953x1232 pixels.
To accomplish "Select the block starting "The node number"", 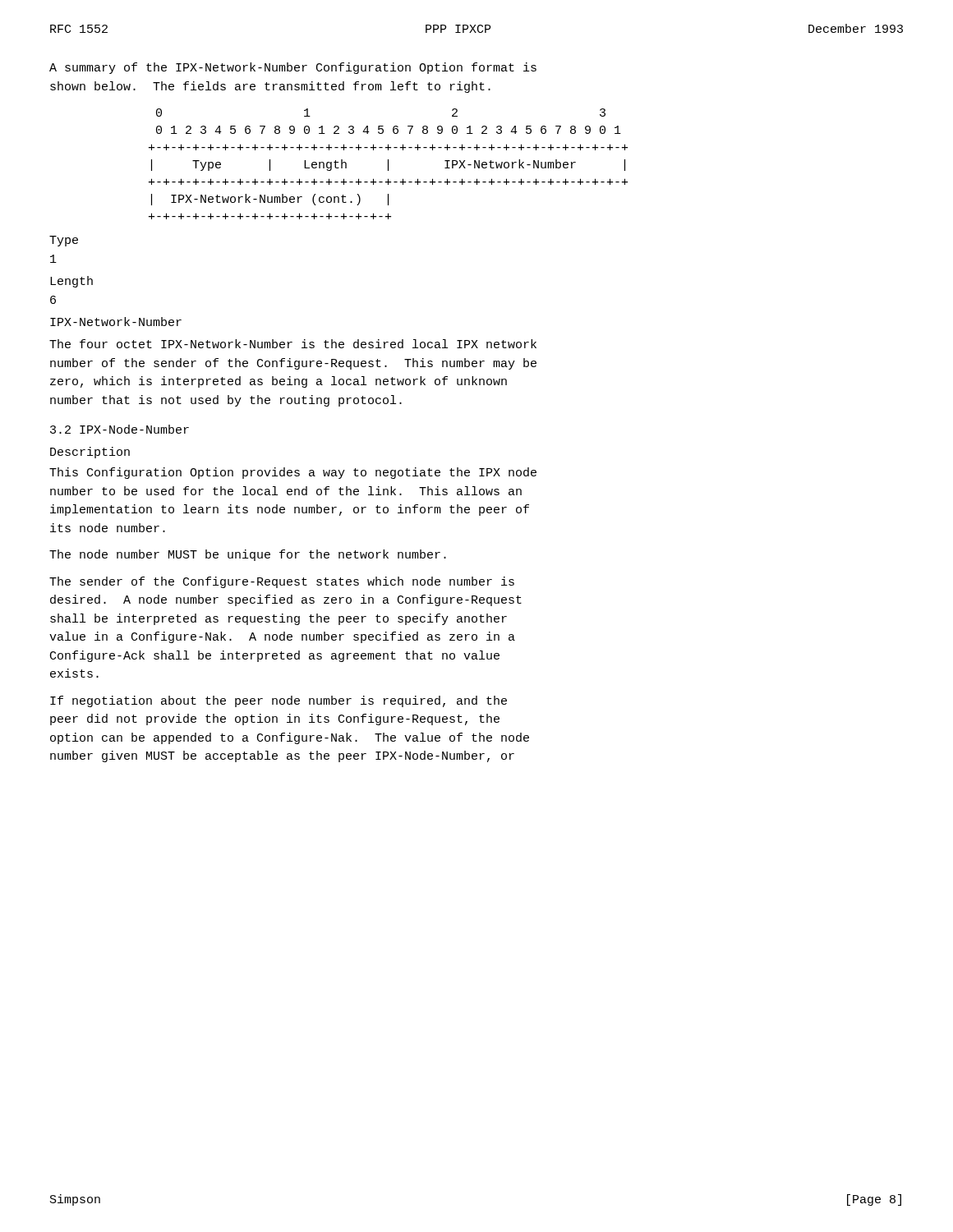I will pos(249,556).
